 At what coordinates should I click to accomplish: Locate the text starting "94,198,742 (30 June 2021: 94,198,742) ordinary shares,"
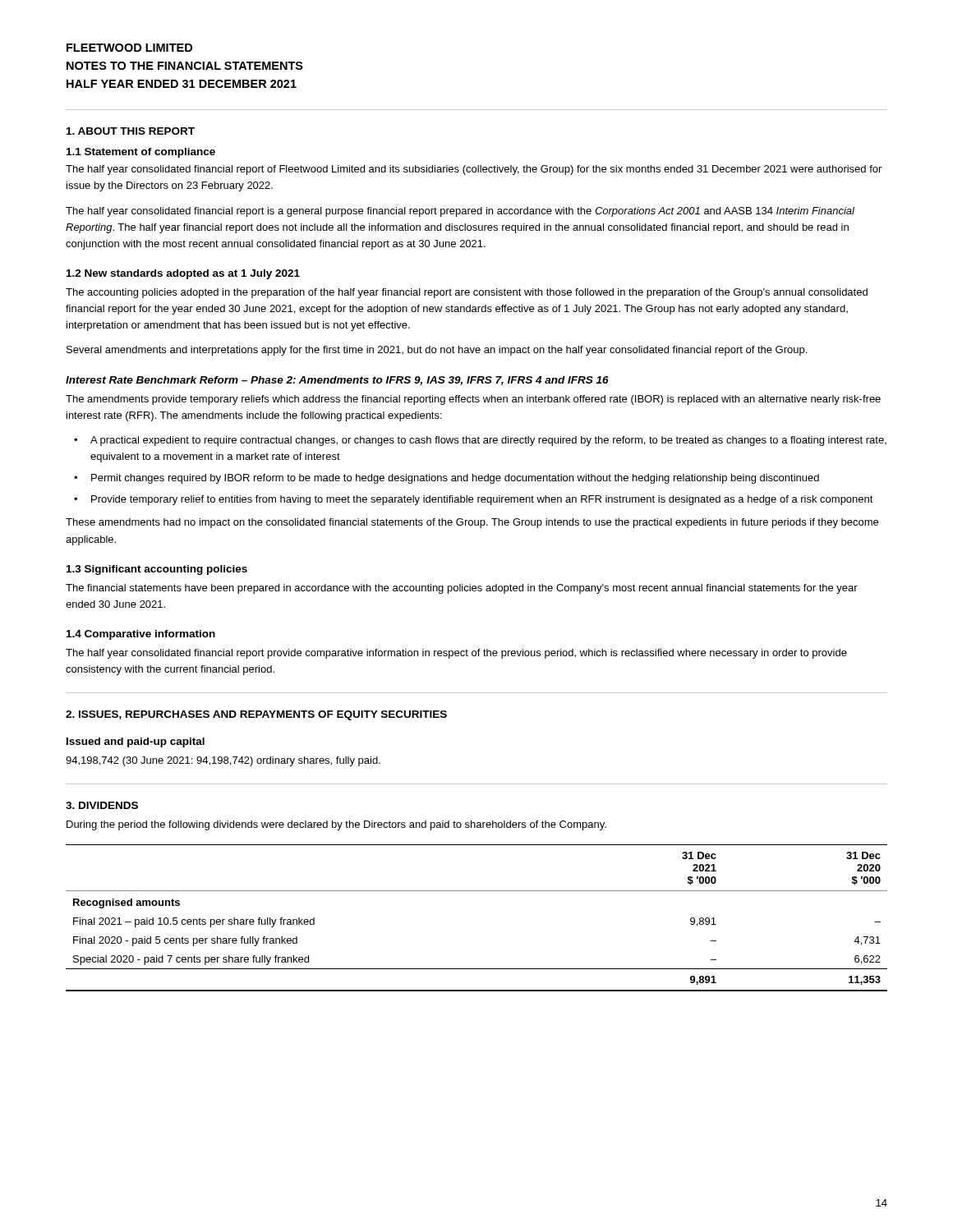point(223,760)
